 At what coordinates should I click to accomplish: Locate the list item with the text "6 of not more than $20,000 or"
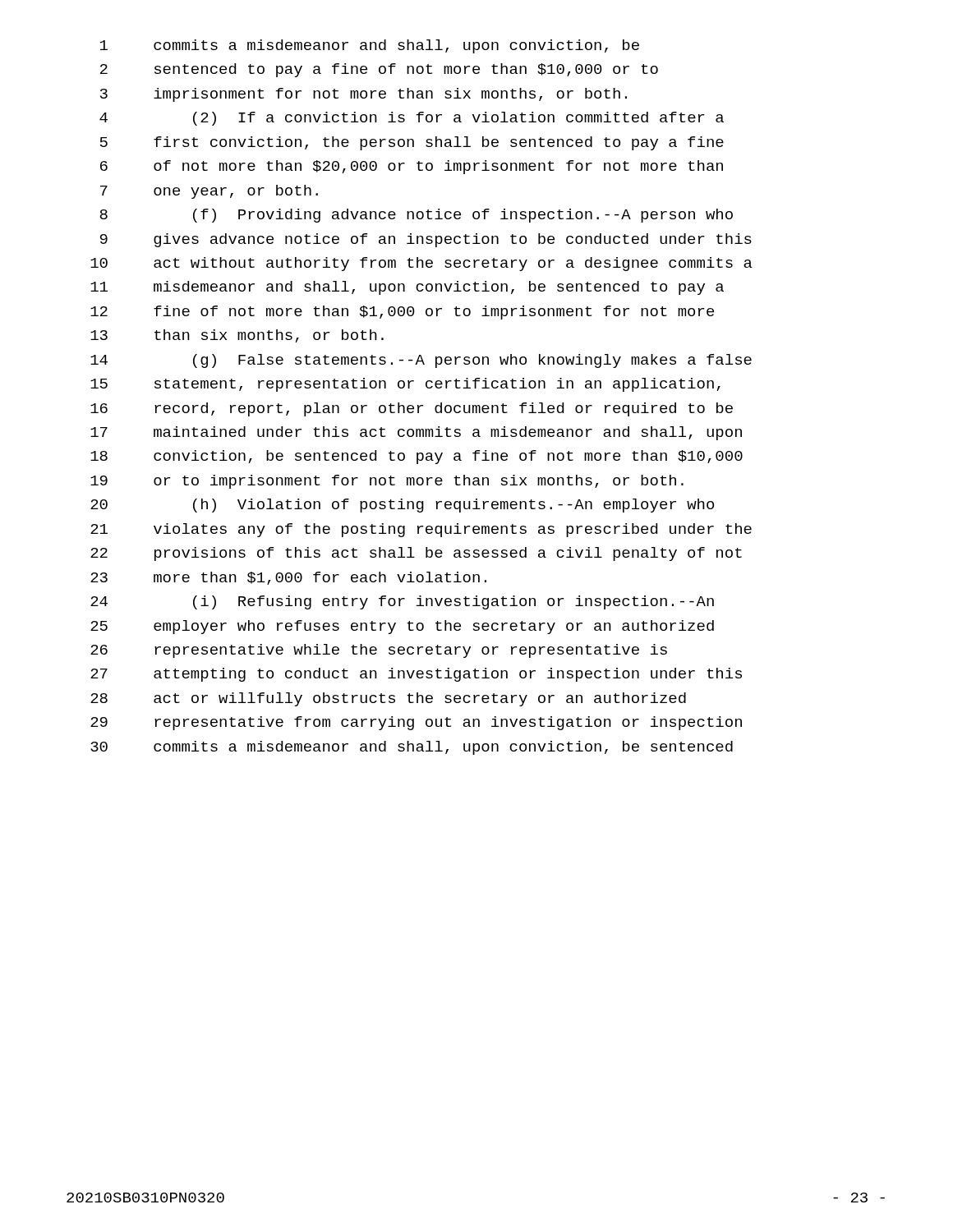pyautogui.click(x=476, y=167)
